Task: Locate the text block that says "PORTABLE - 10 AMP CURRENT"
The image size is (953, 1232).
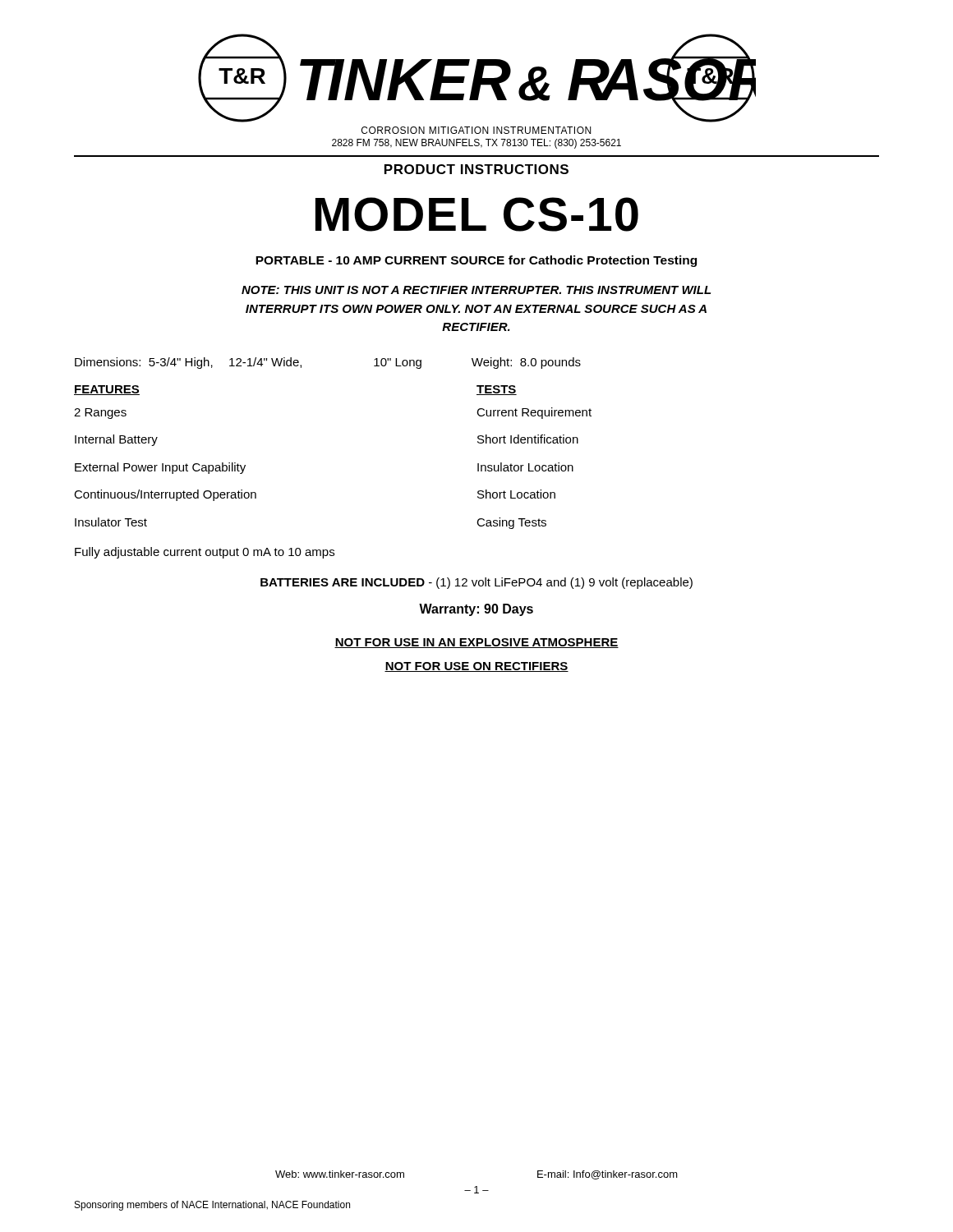Action: point(476,260)
